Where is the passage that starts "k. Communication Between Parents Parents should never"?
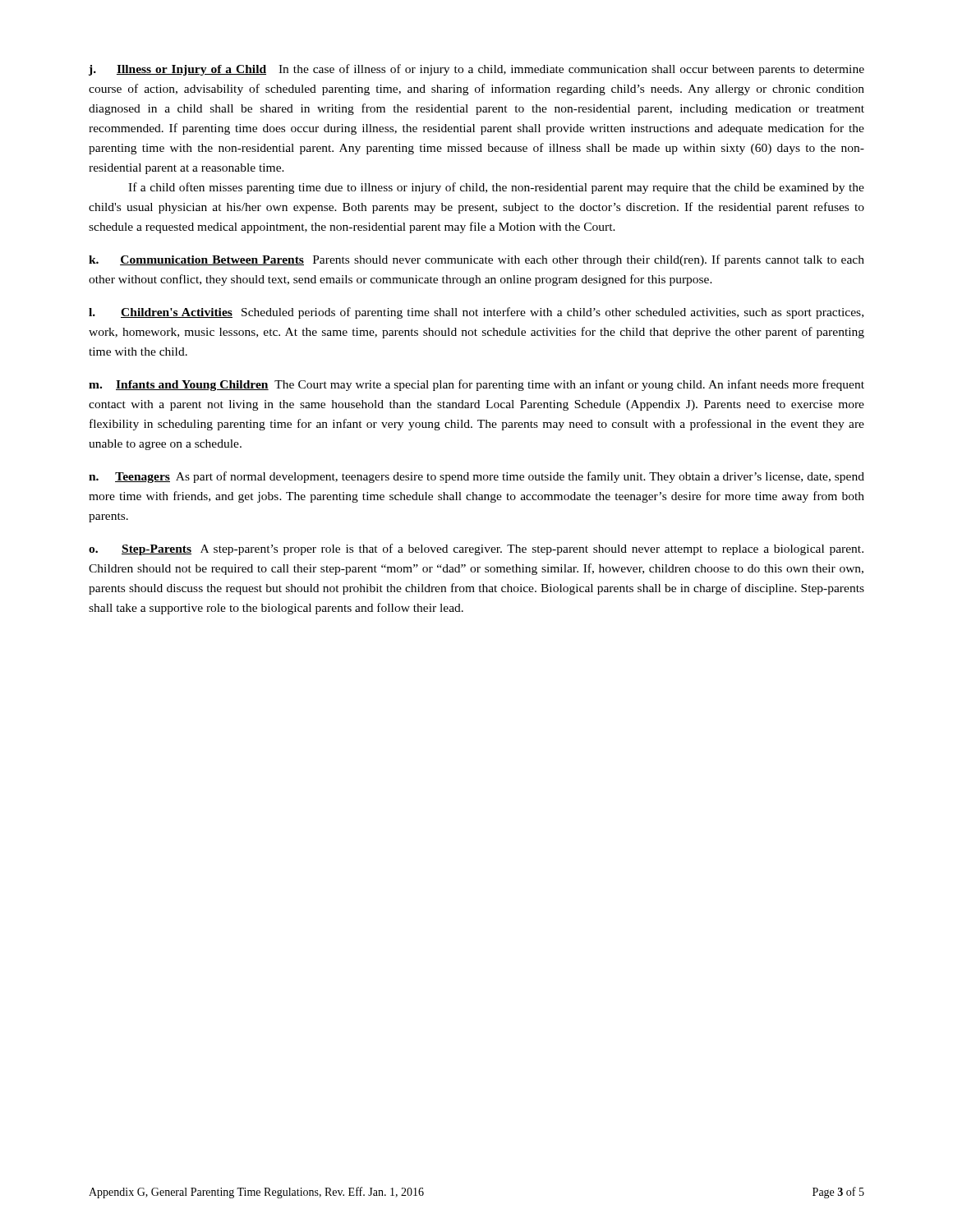This screenshot has width=953, height=1232. coord(476,270)
